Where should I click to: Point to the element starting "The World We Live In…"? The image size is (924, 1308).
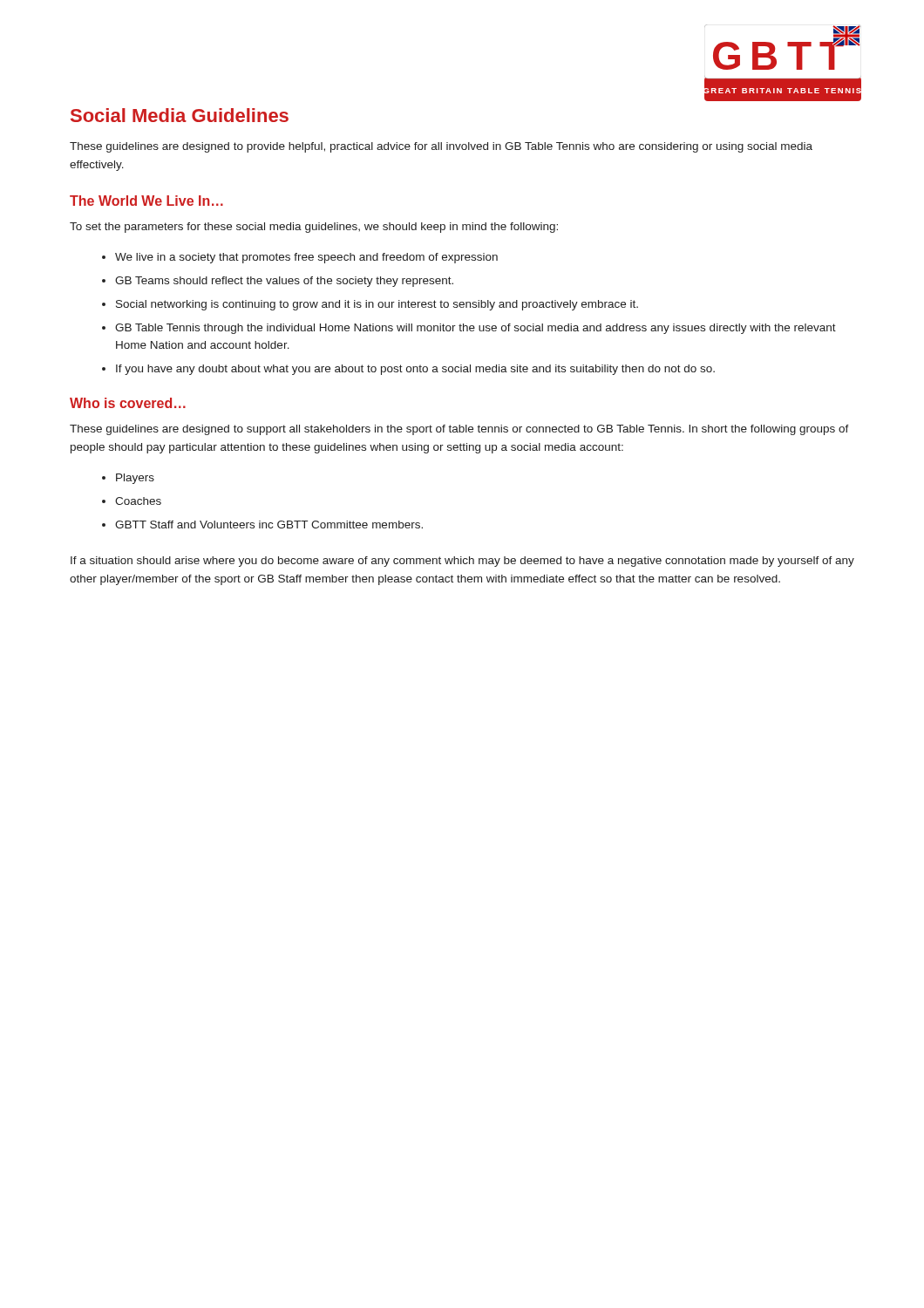coord(147,201)
